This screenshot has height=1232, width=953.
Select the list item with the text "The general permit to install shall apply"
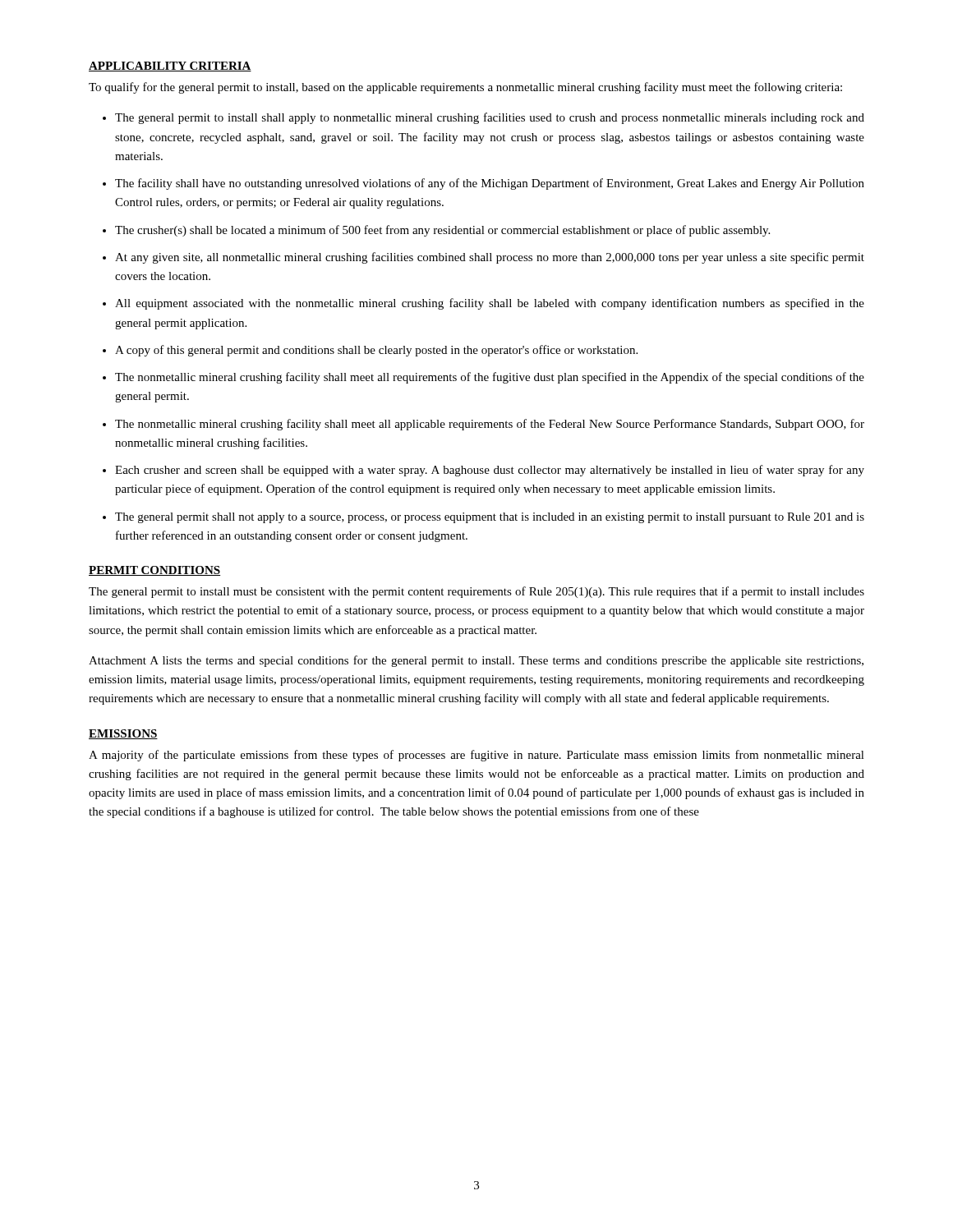490,137
